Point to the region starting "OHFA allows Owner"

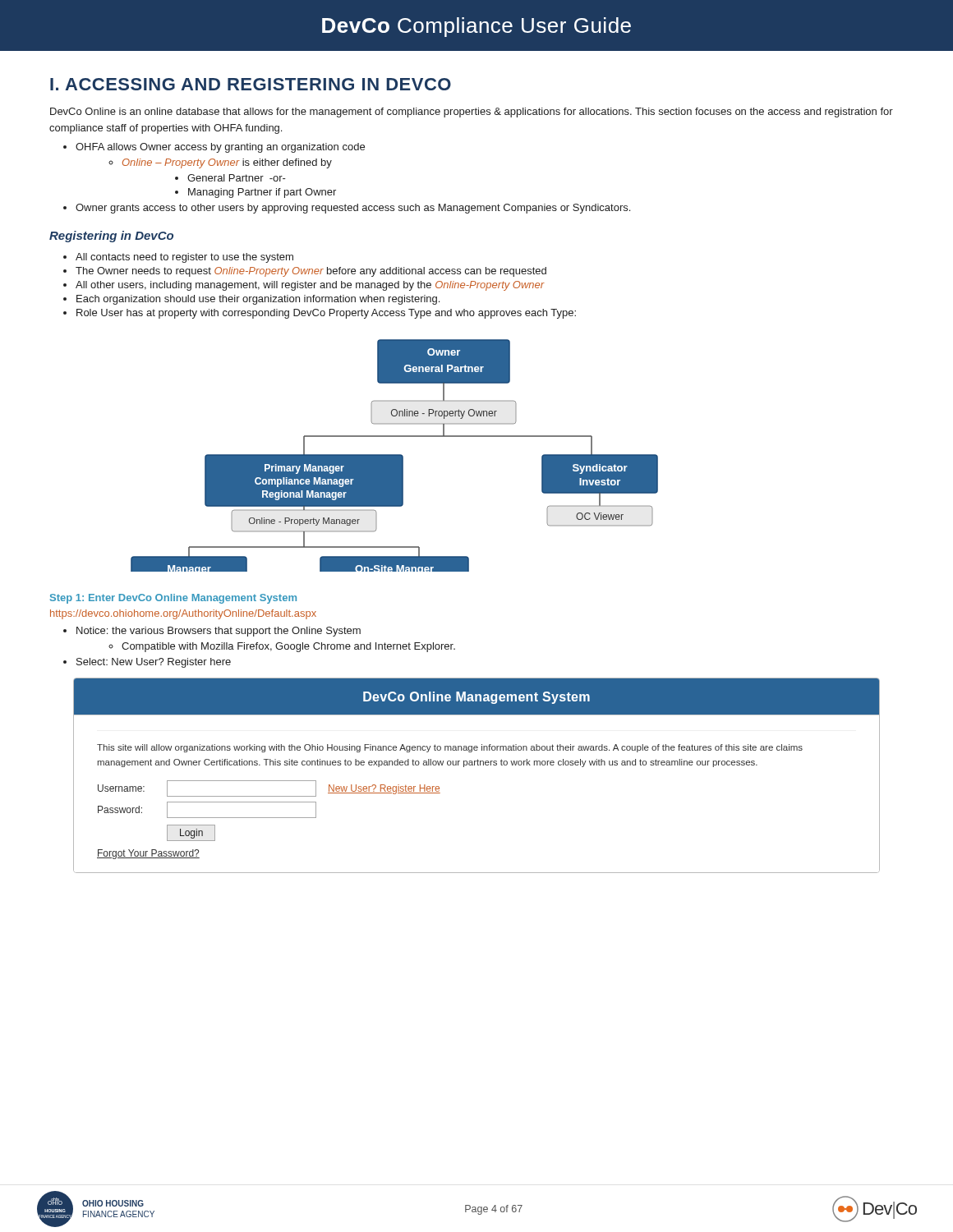(220, 148)
